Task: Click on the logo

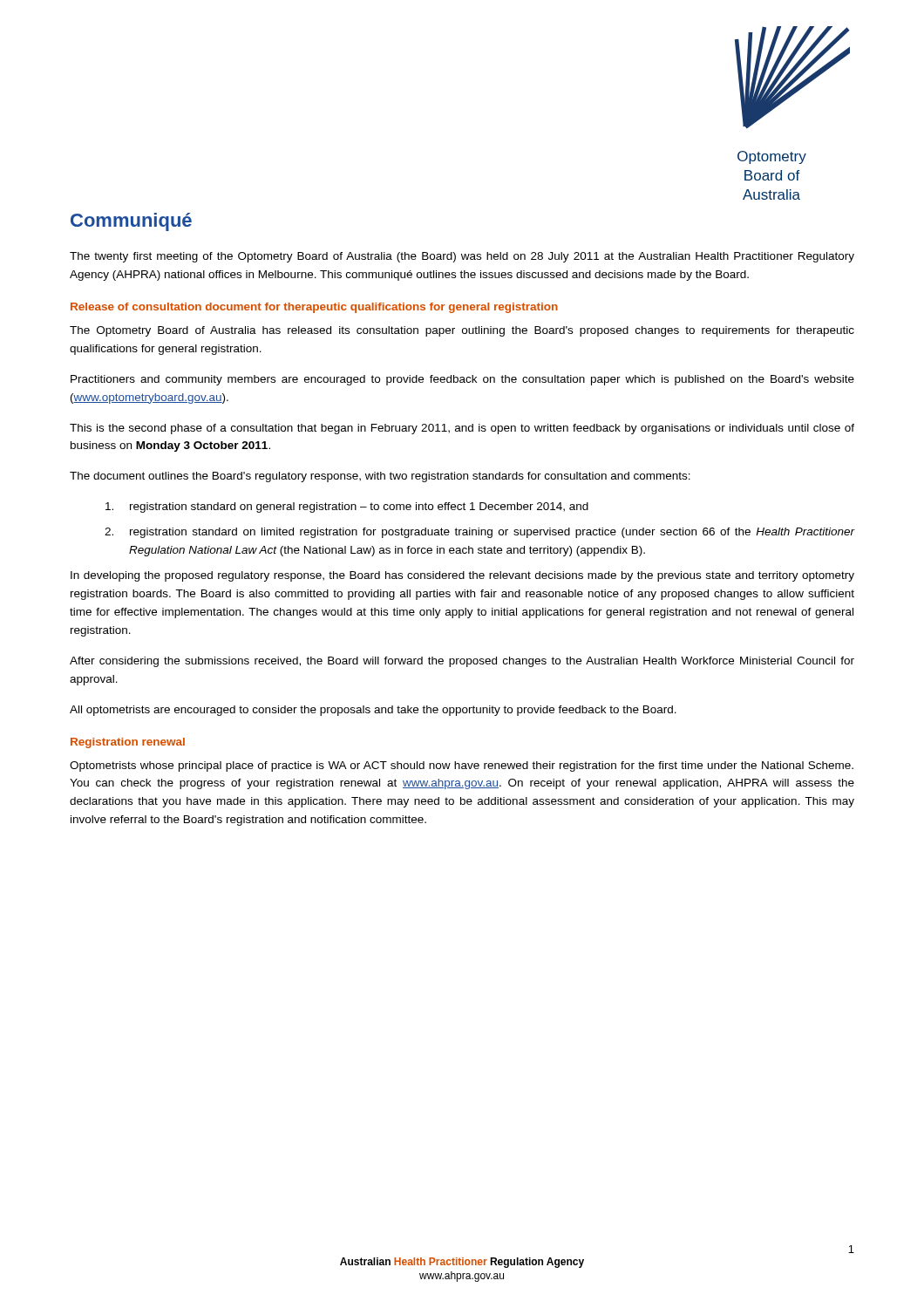Action: (x=771, y=116)
